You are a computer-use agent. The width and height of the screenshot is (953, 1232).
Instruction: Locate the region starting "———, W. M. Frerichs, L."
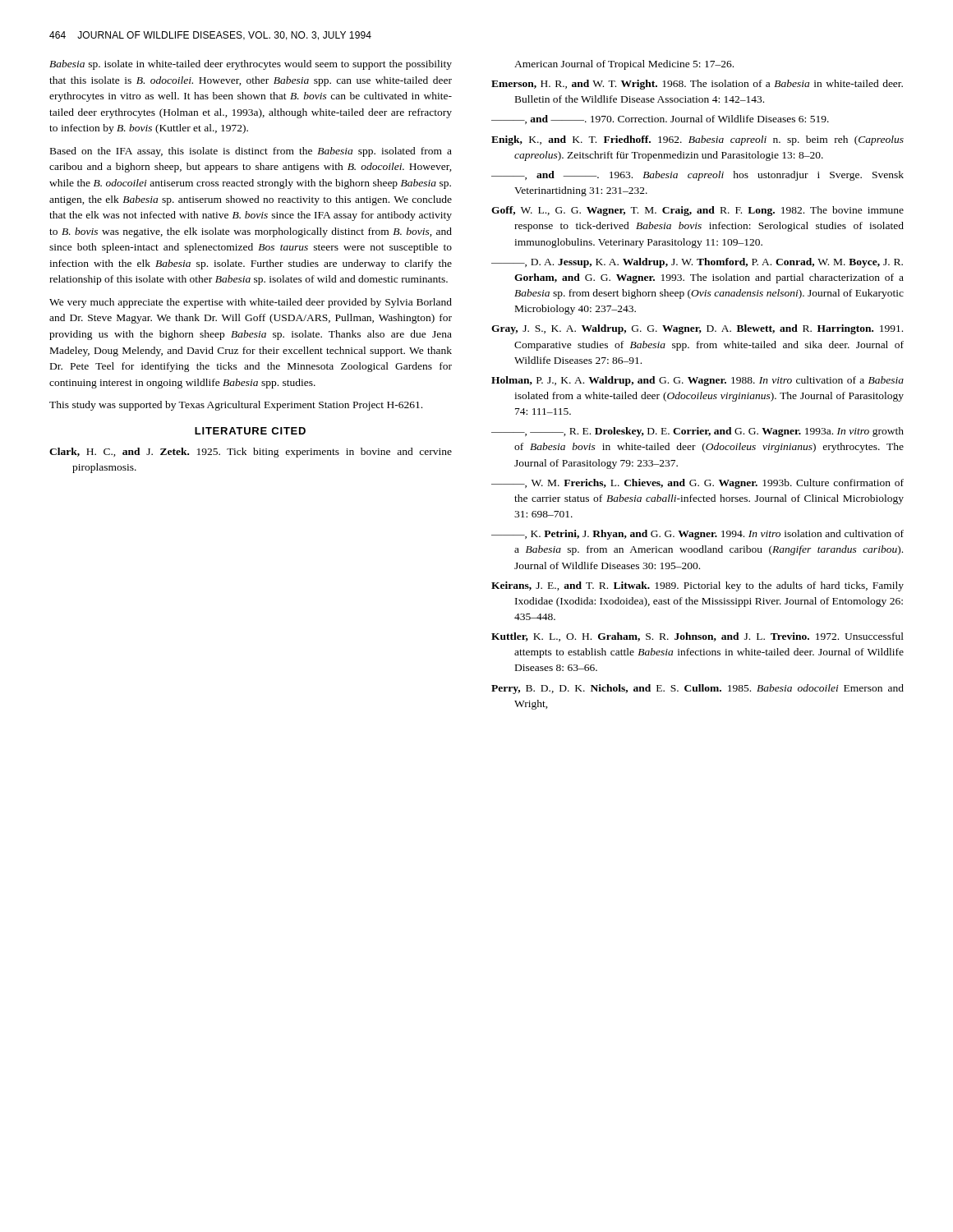pos(698,498)
